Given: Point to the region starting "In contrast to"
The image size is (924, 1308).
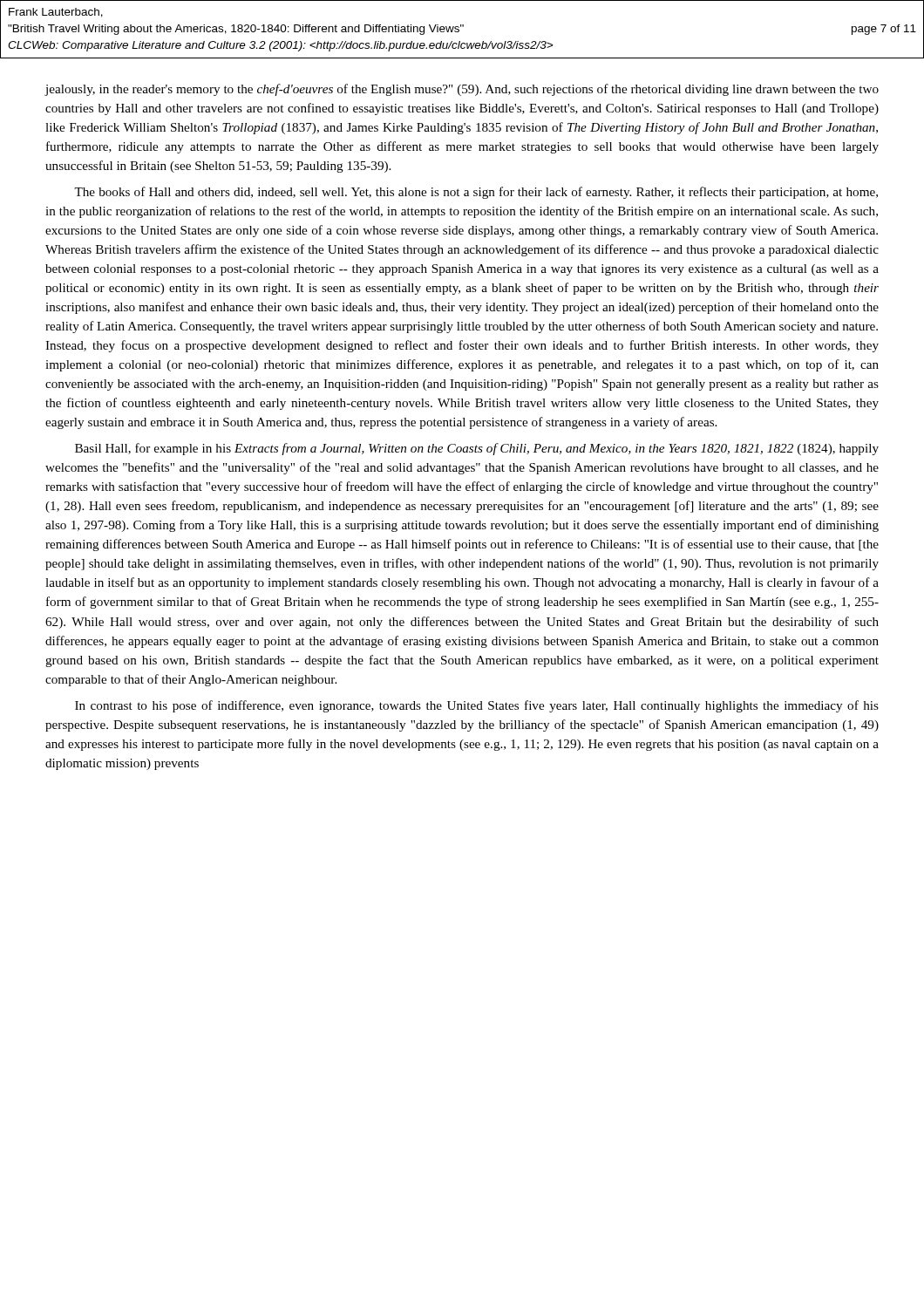Looking at the screenshot, I should [x=462, y=734].
